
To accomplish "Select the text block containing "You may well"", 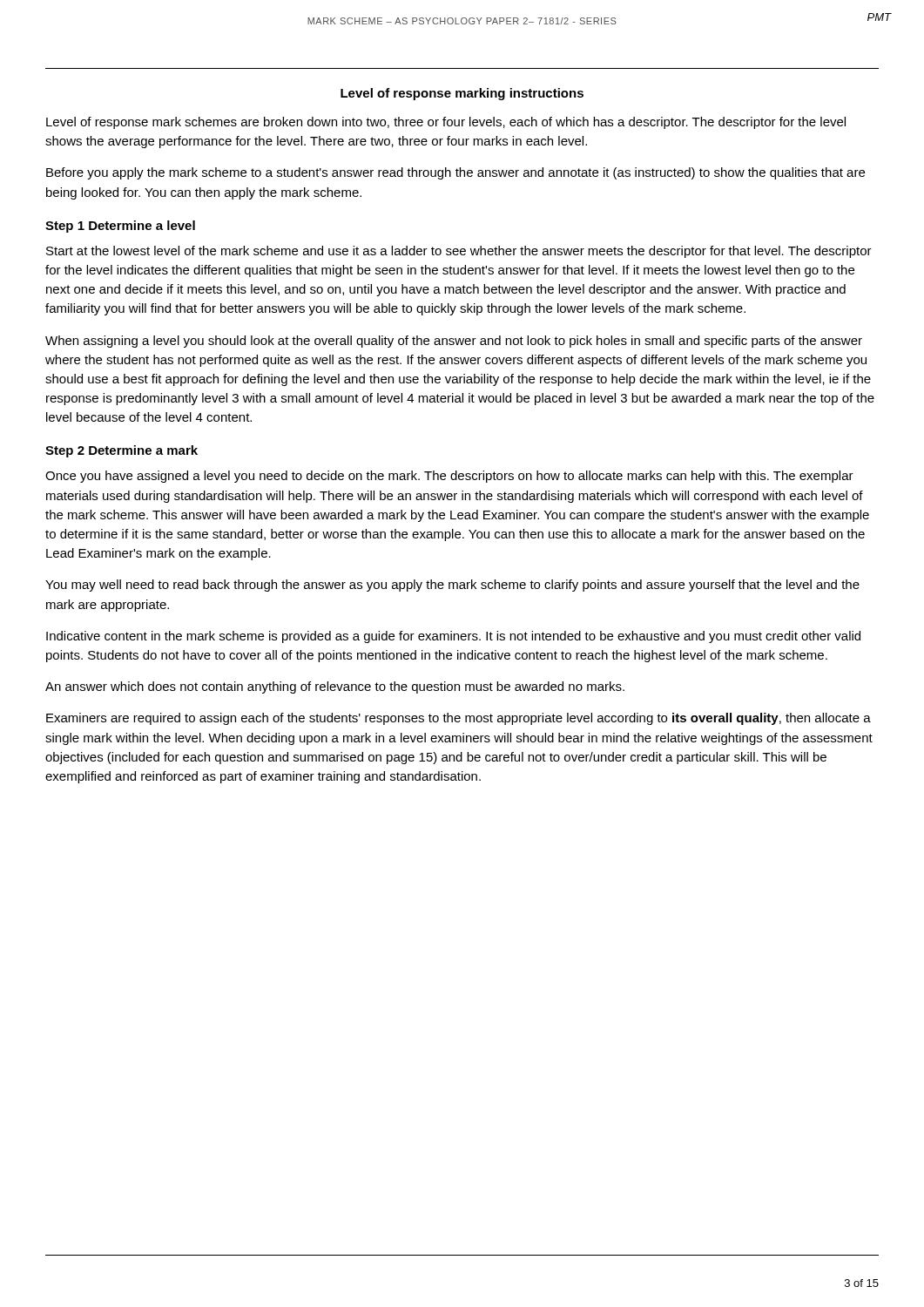I will click(452, 594).
